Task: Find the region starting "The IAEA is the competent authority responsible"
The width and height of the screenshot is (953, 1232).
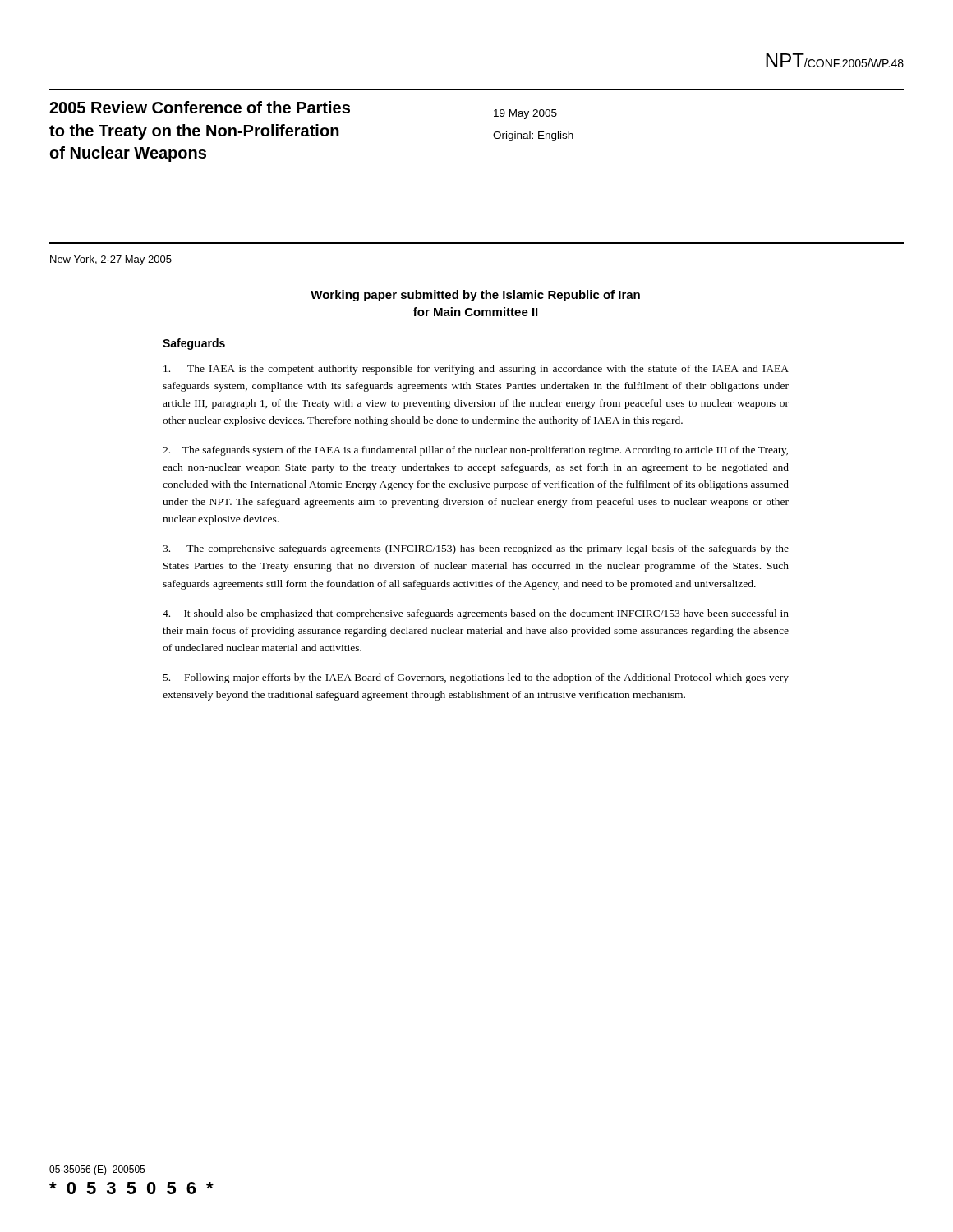Action: coord(476,394)
